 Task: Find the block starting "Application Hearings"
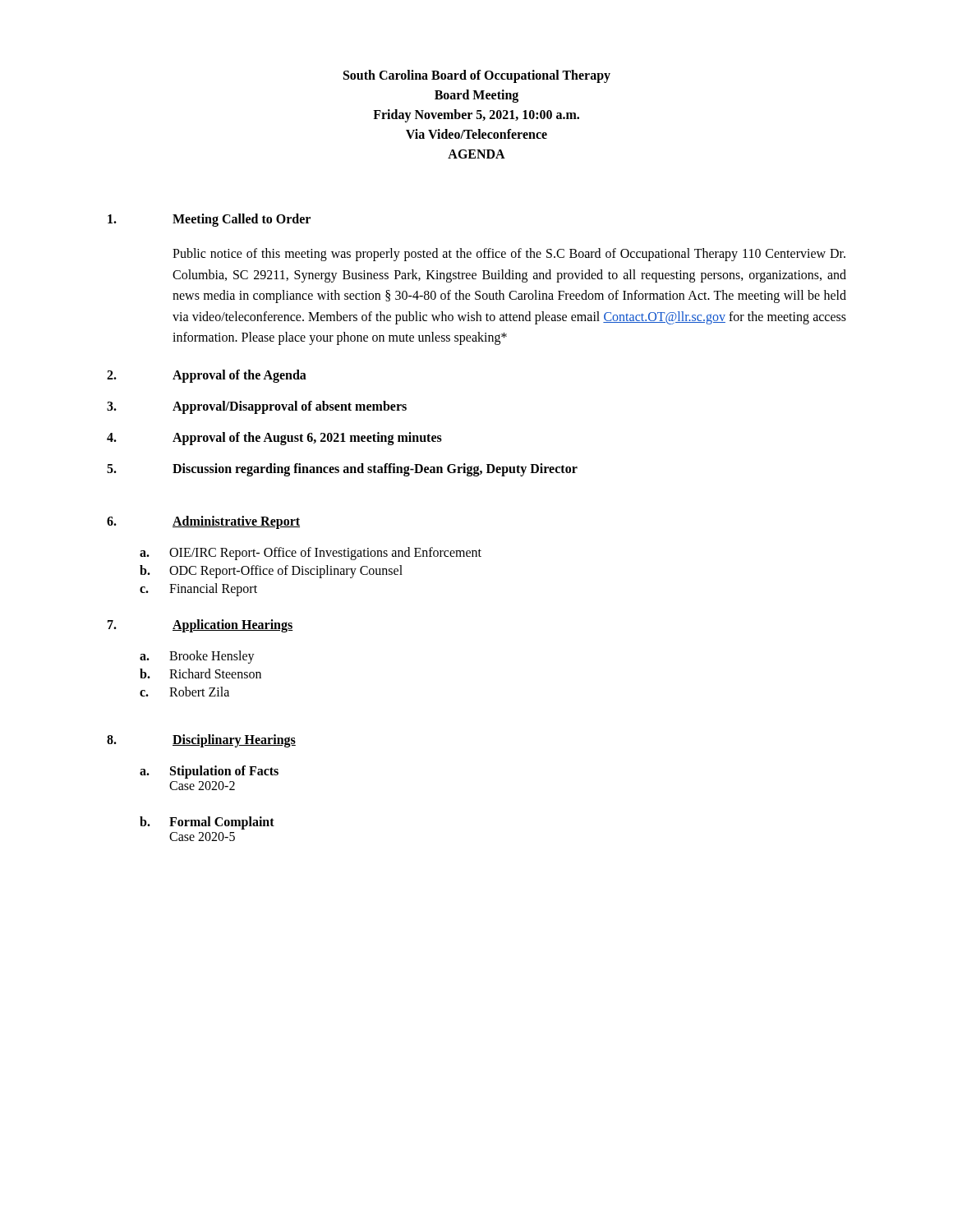[x=233, y=625]
